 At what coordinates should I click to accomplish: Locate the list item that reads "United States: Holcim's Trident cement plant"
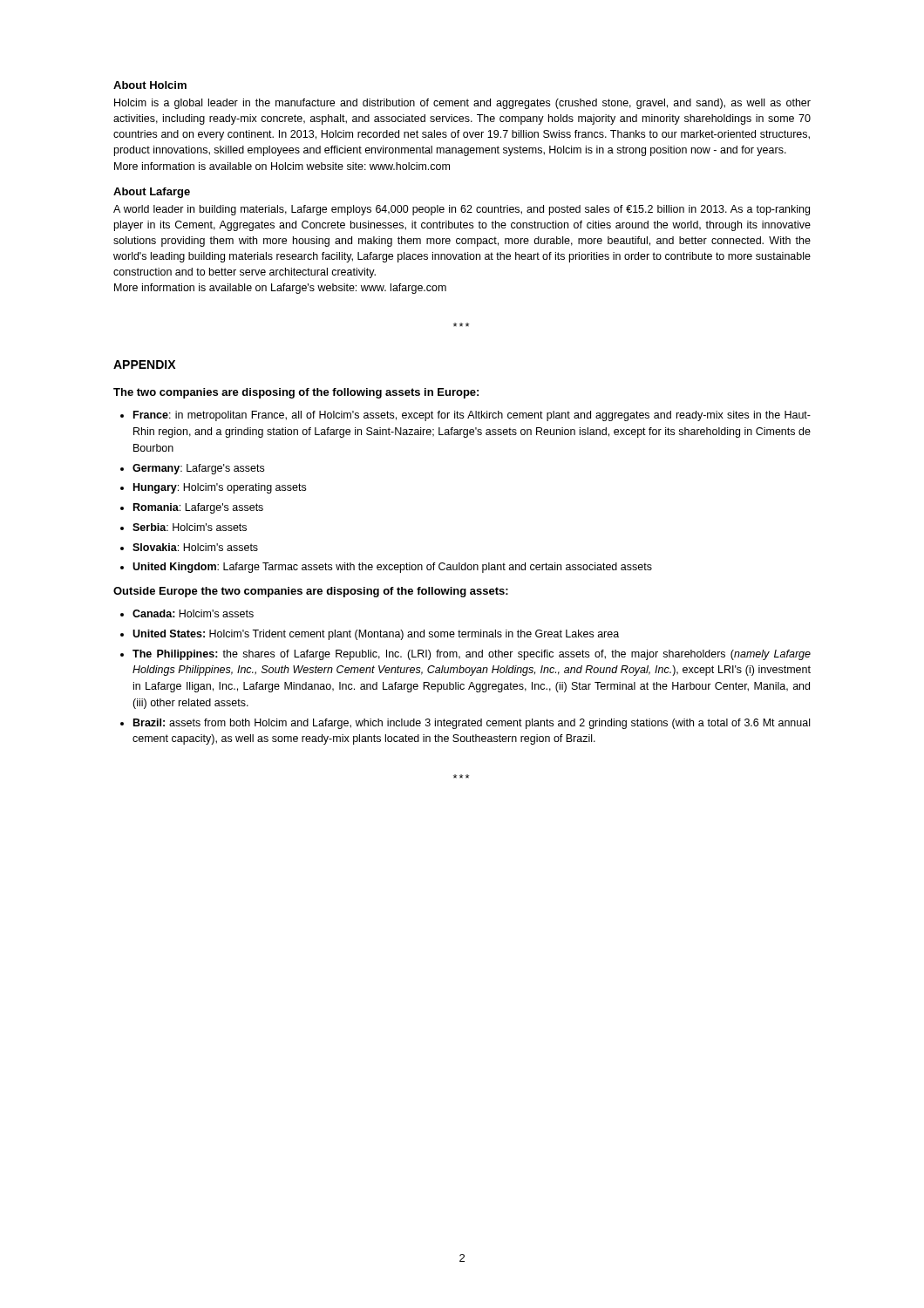[x=376, y=634]
